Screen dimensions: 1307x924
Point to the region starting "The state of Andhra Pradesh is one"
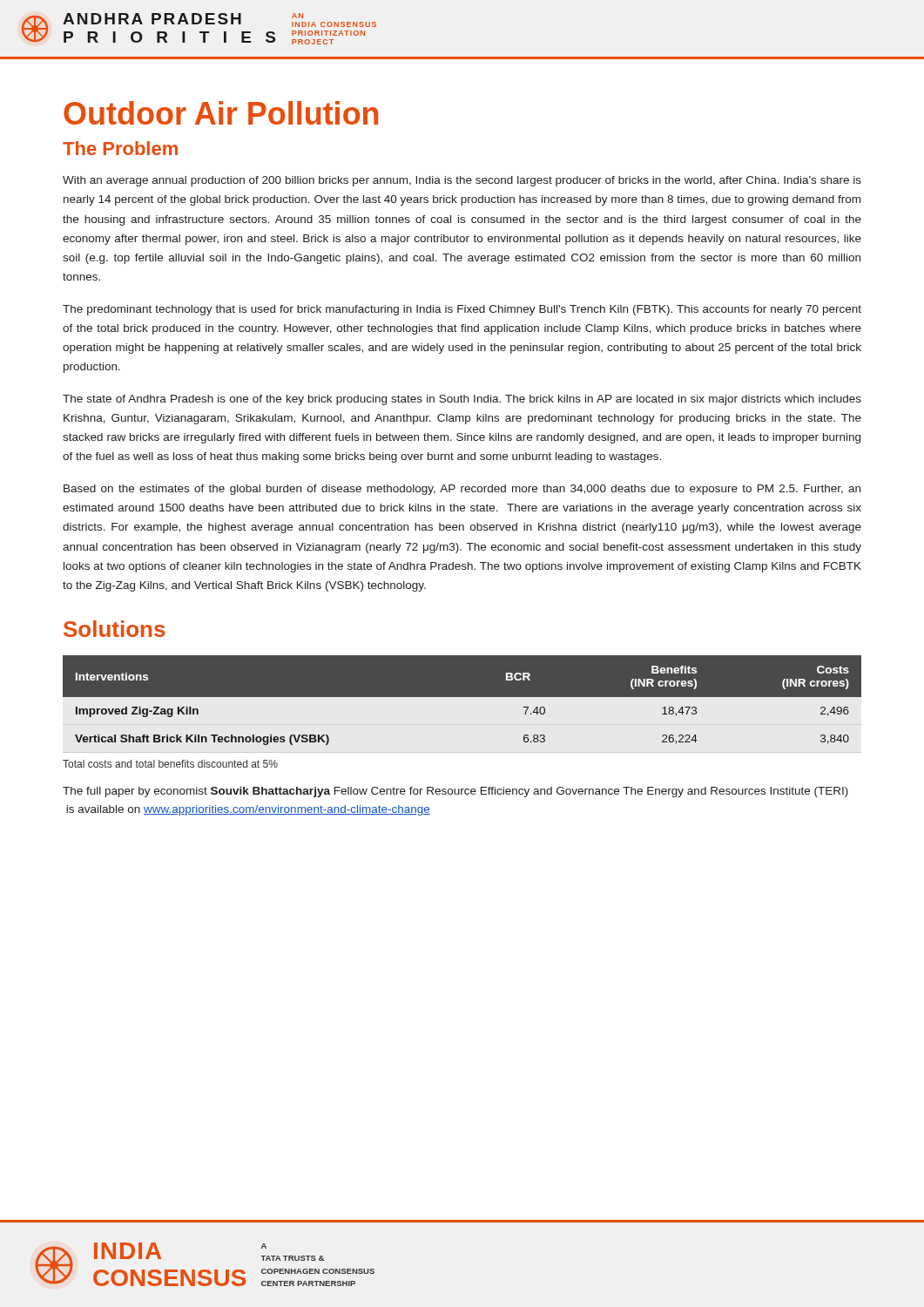(x=462, y=427)
